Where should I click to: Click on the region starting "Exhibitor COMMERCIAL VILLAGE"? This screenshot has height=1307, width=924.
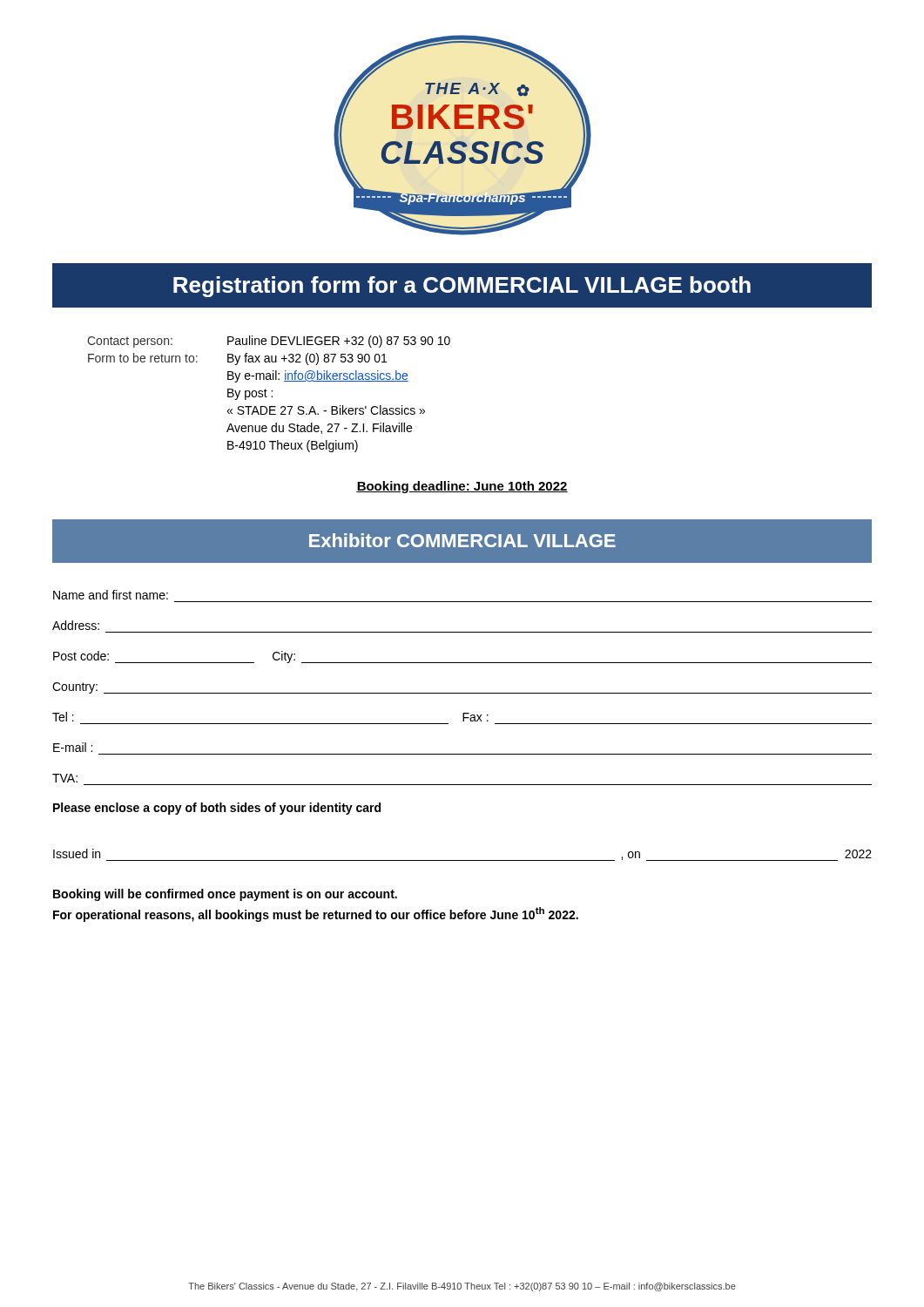coord(462,541)
